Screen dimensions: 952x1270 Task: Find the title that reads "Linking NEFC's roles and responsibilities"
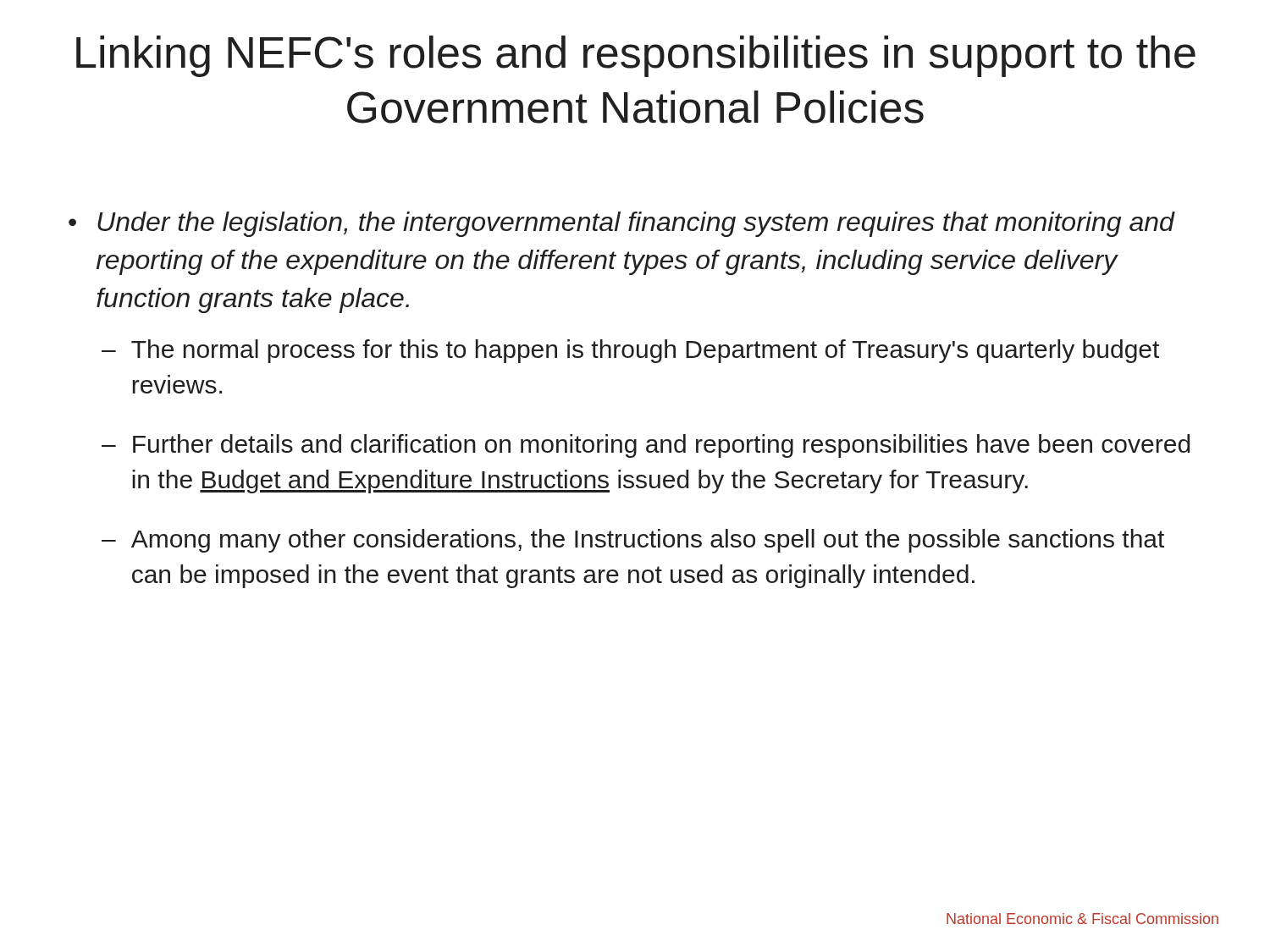pyautogui.click(x=635, y=80)
